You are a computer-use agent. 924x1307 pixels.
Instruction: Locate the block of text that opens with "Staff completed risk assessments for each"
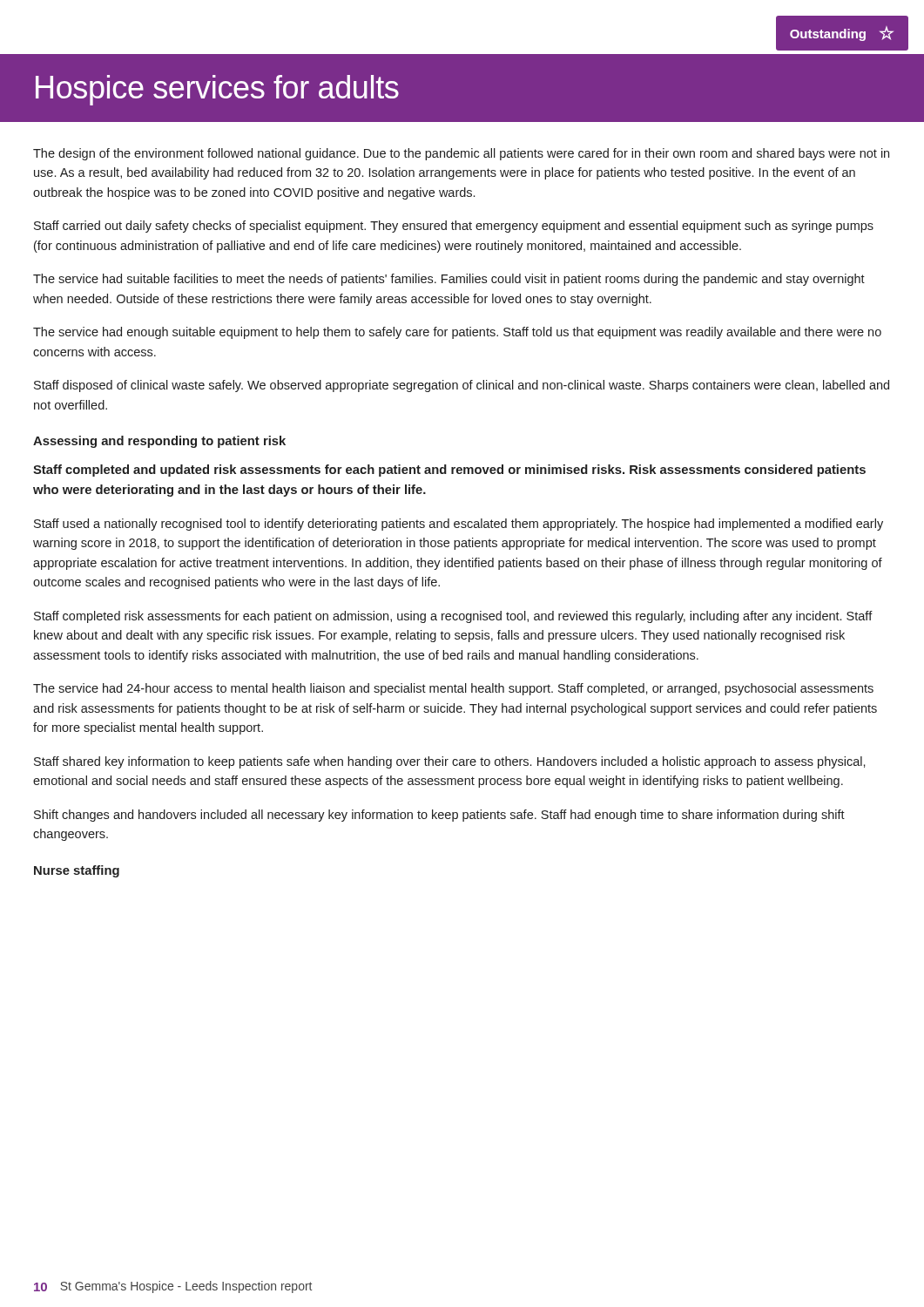pyautogui.click(x=452, y=635)
